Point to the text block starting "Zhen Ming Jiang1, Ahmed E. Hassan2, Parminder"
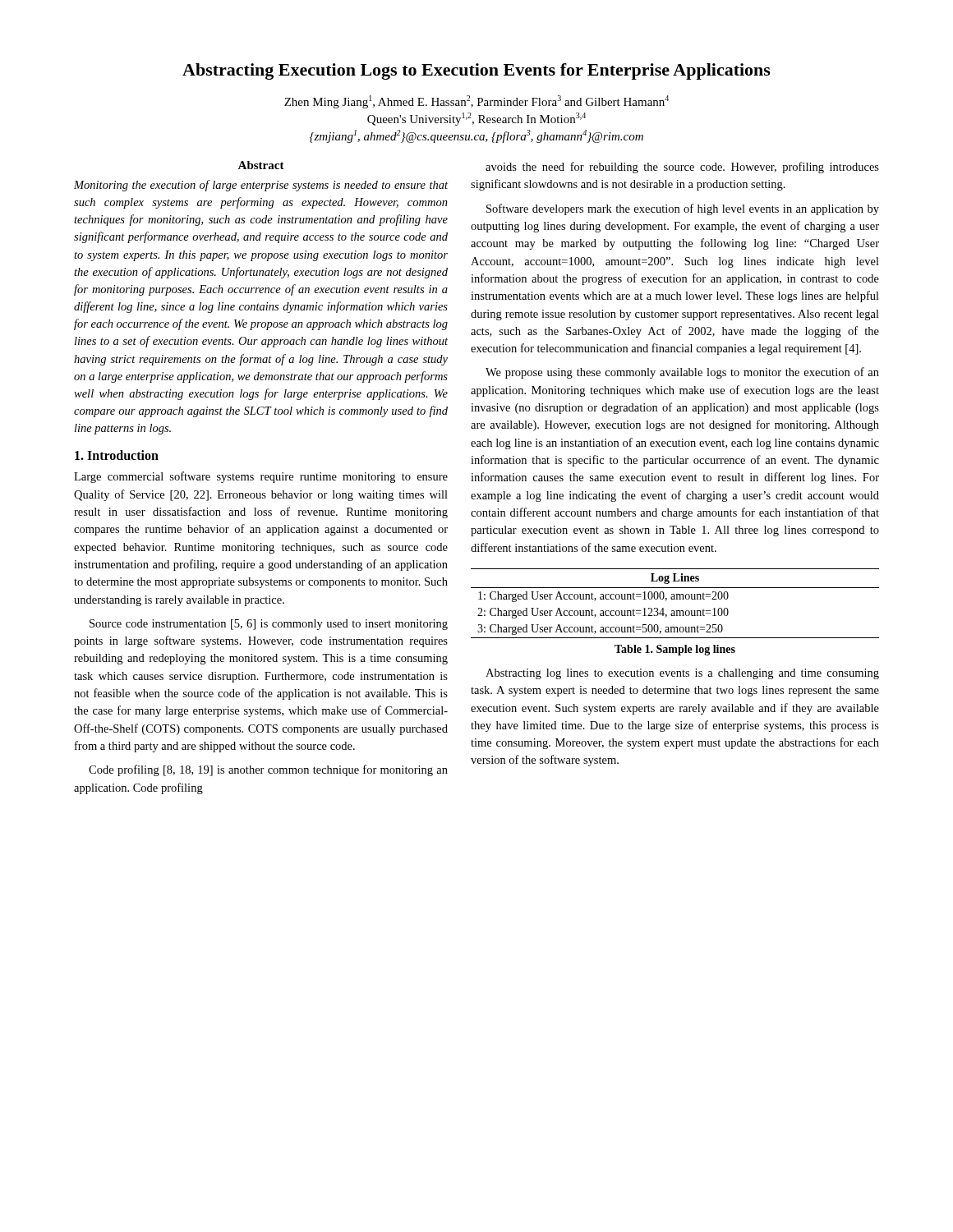 click(x=476, y=119)
